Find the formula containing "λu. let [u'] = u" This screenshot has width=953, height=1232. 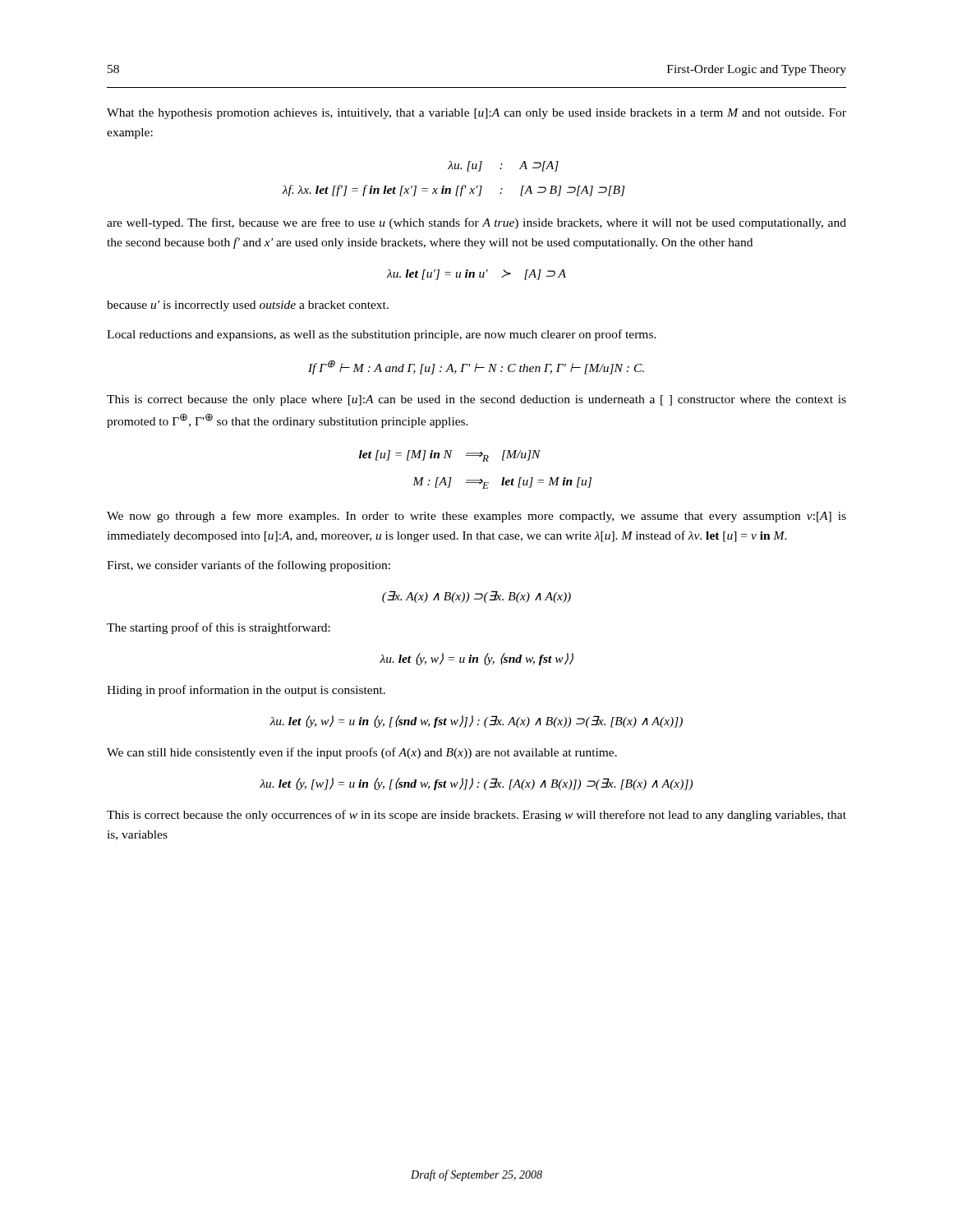click(476, 273)
